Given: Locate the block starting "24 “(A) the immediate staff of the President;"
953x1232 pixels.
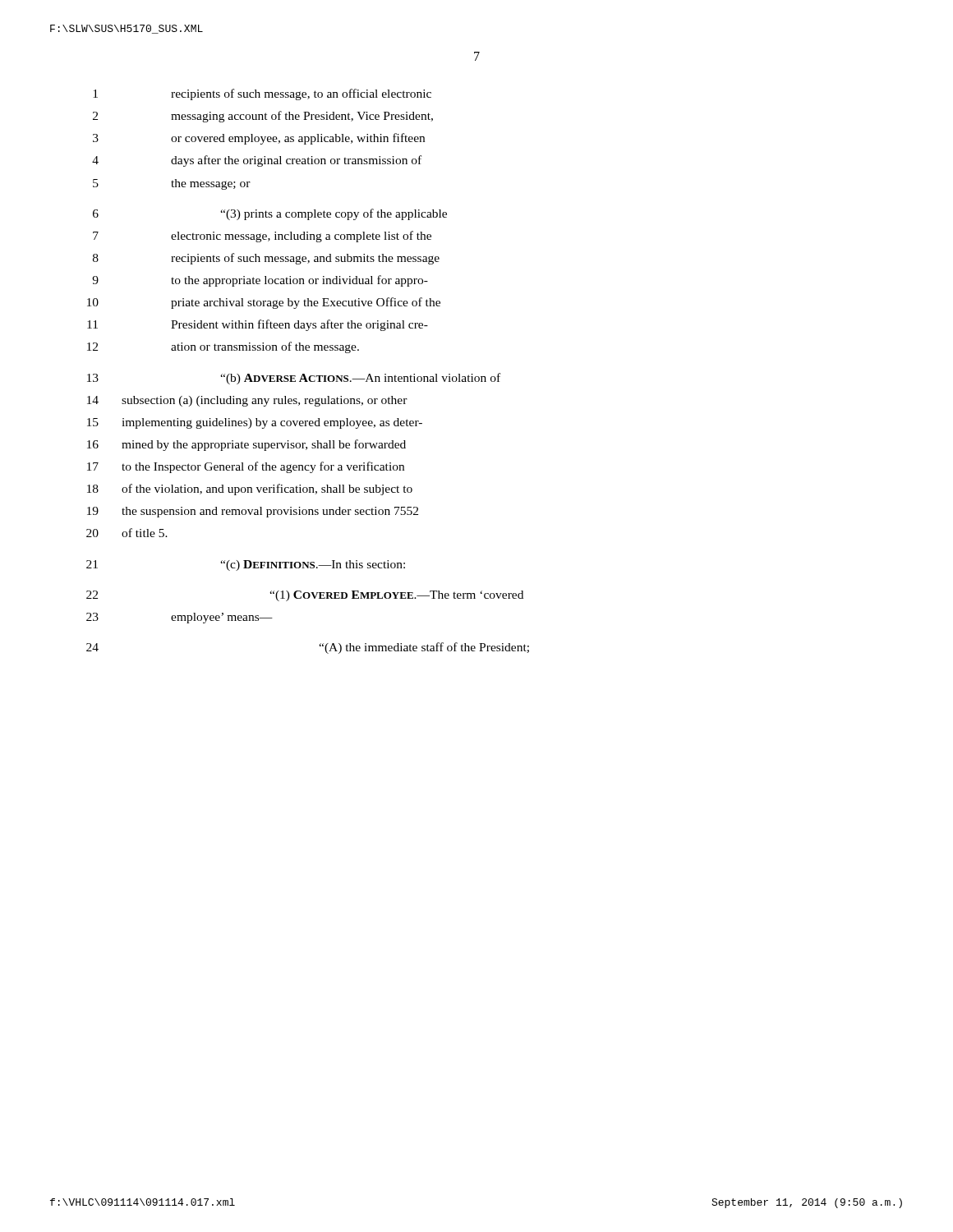Looking at the screenshot, I should tap(476, 647).
